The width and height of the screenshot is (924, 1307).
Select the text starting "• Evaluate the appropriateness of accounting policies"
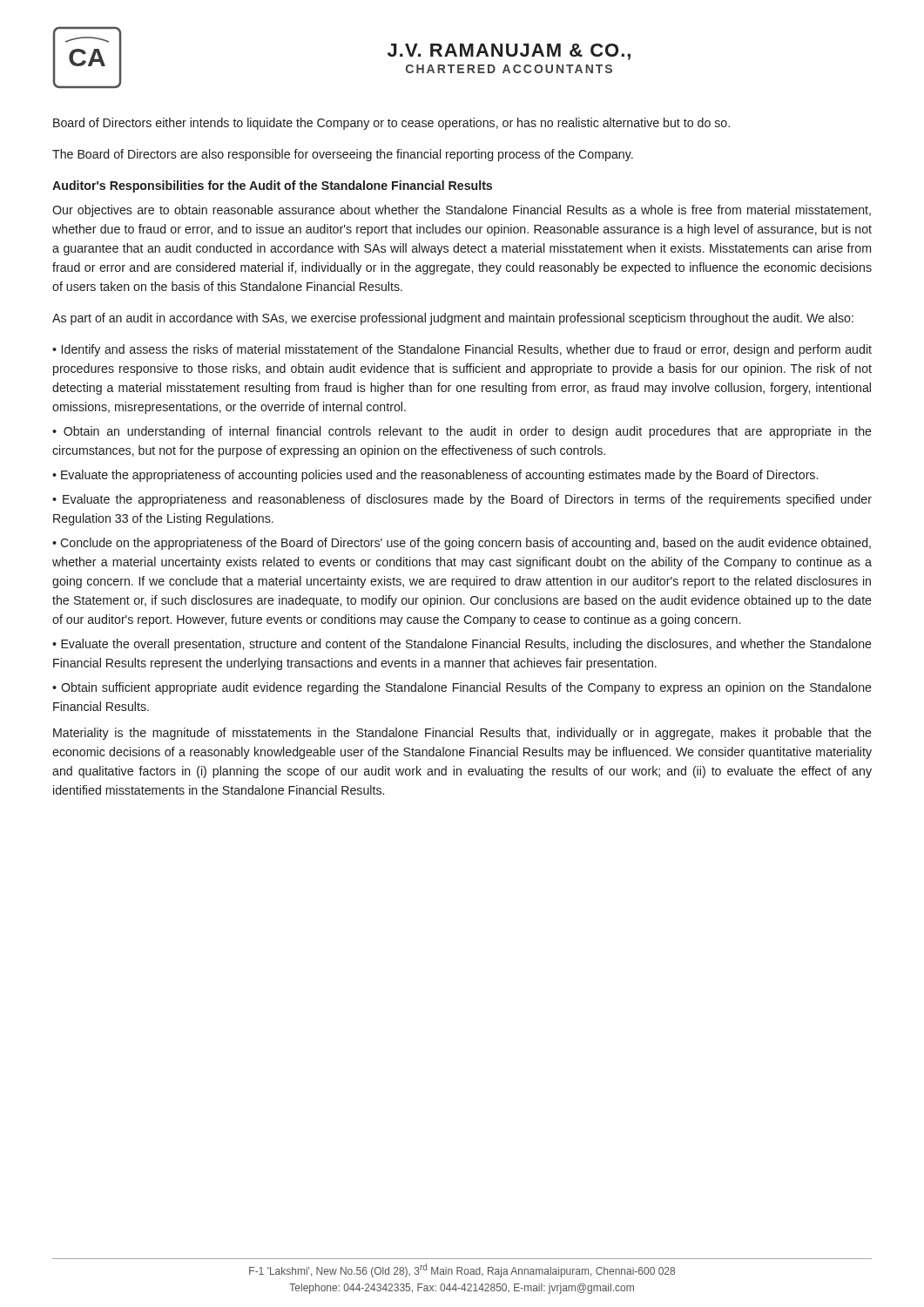click(436, 475)
